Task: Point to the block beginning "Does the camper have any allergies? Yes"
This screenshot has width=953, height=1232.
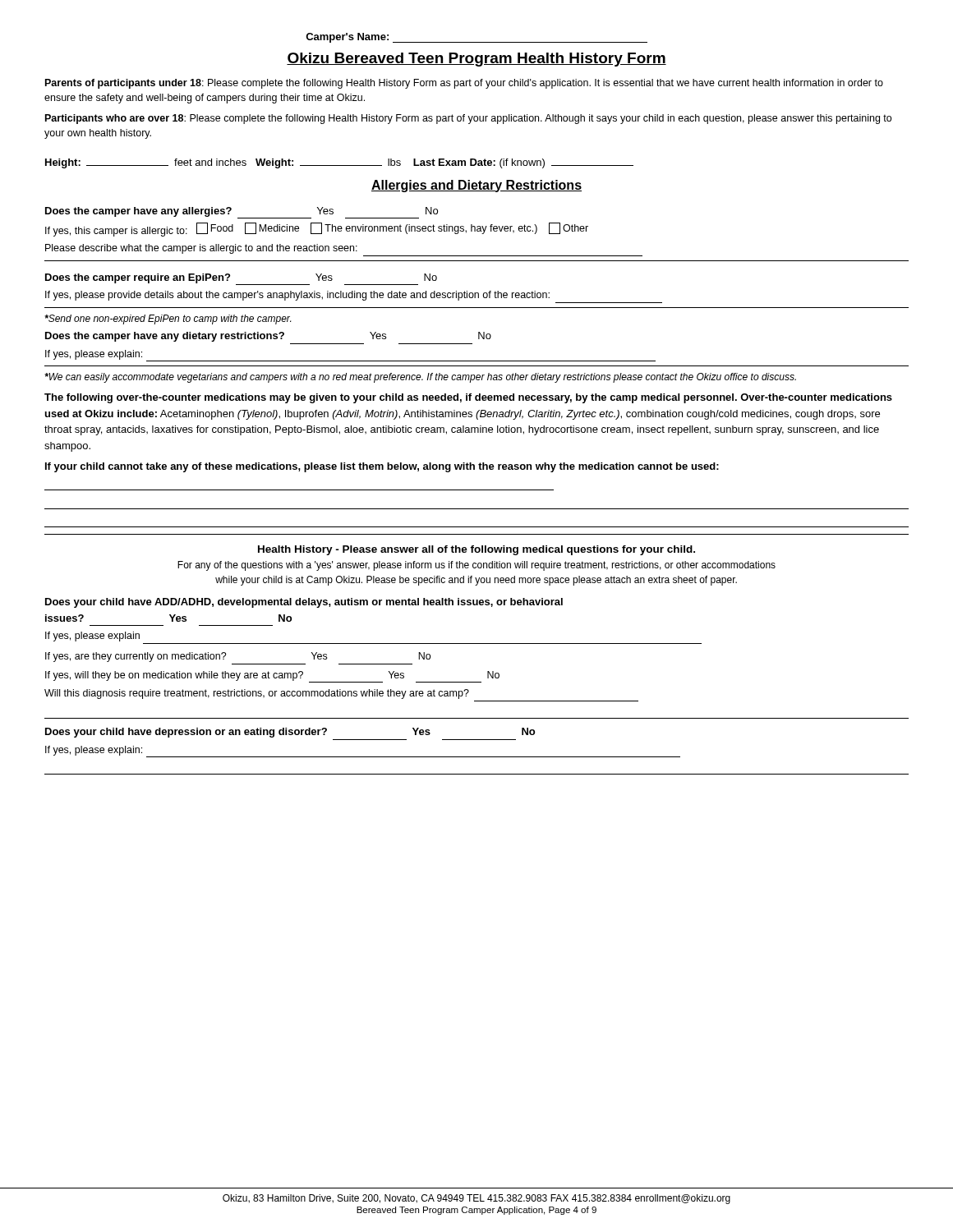Action: coord(241,211)
